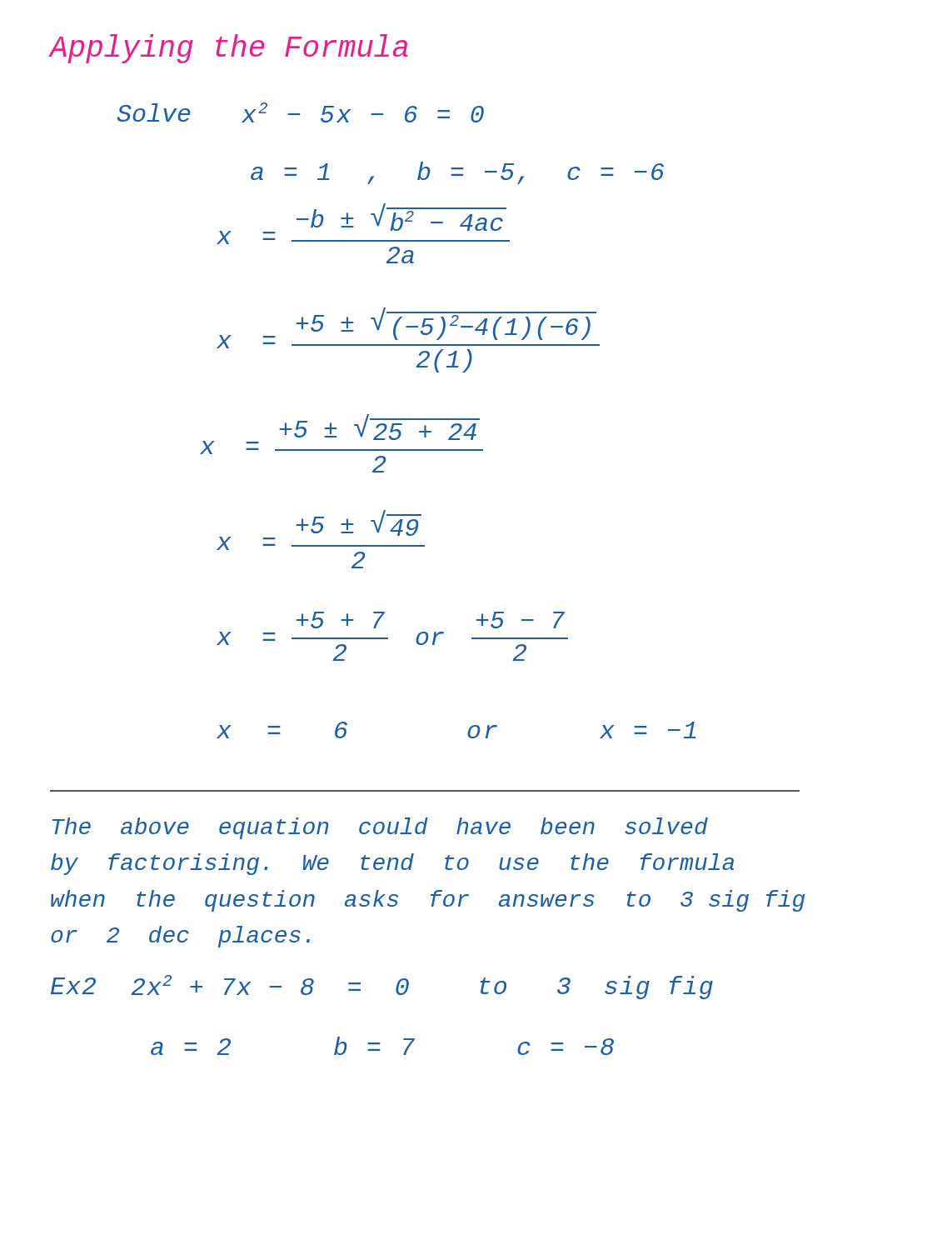The height and width of the screenshot is (1250, 952).
Task: Where is the formula that starts "a = 1"?
Action: pyautogui.click(x=525, y=173)
